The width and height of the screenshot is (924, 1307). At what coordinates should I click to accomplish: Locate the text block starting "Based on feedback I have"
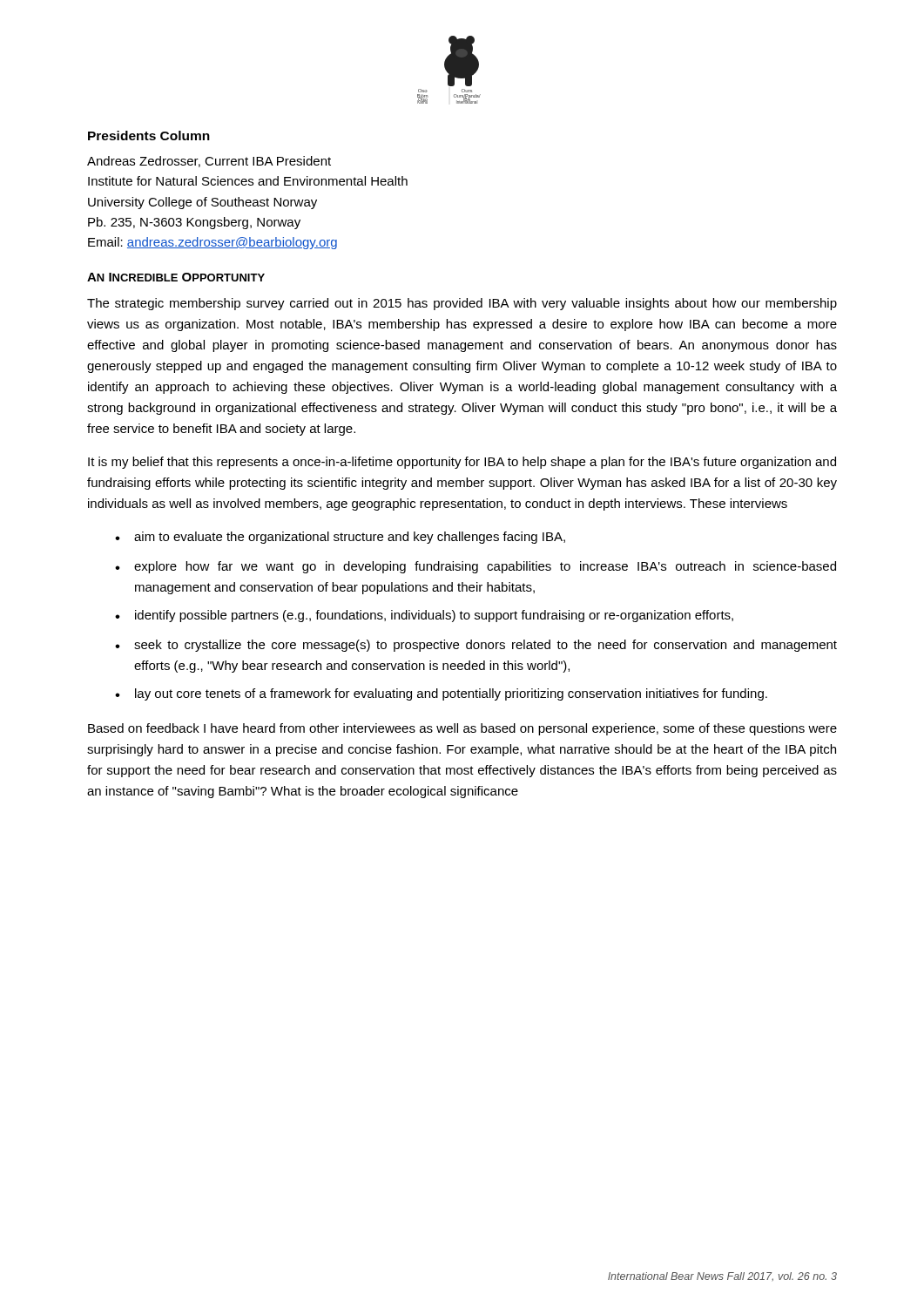tap(462, 759)
